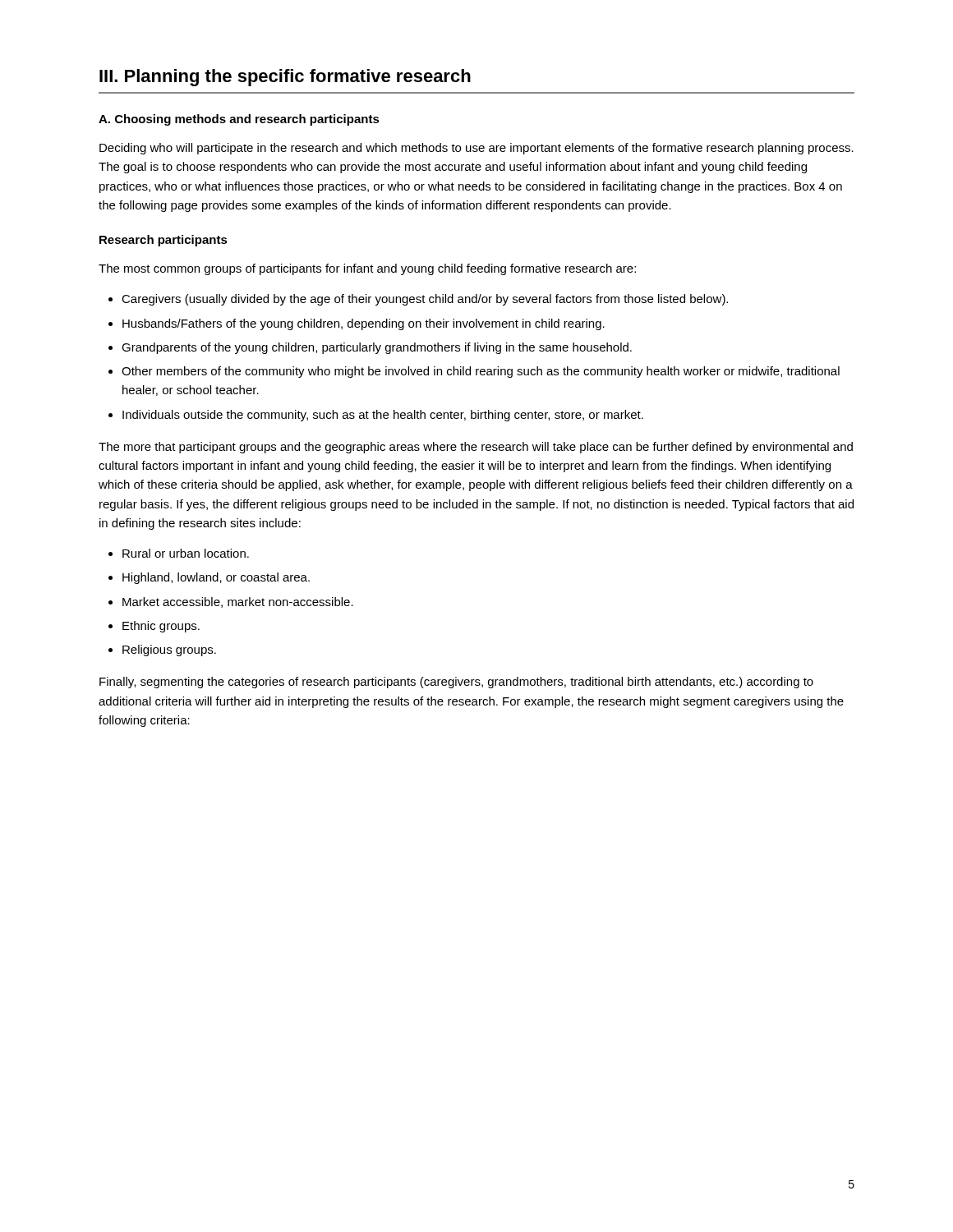Select the element starting "Ethnic groups."
Viewport: 953px width, 1232px height.
click(x=161, y=627)
